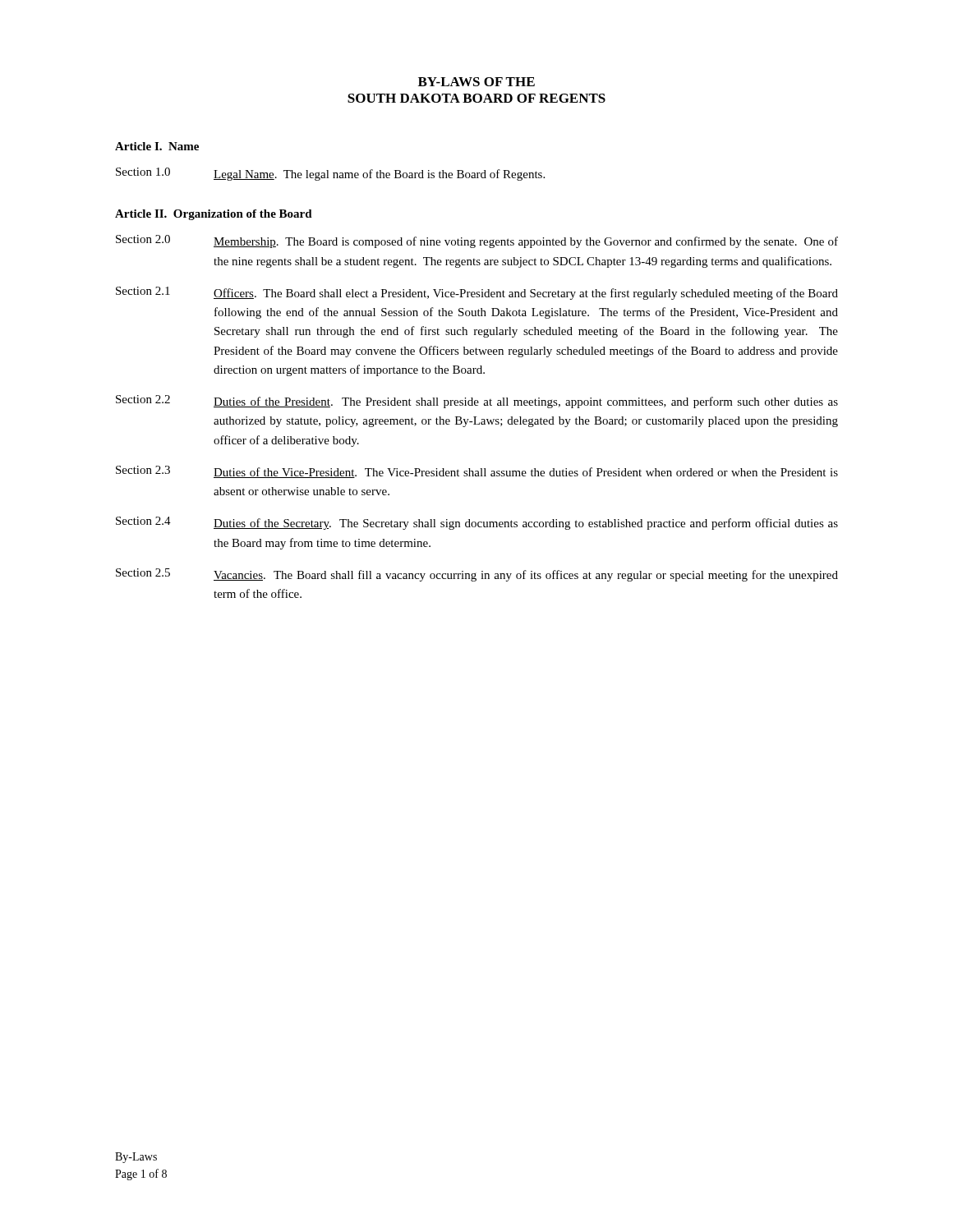Find the block starting "Section 1.0 Legal Name. The legal name of"
Image resolution: width=953 pixels, height=1232 pixels.
tap(330, 175)
